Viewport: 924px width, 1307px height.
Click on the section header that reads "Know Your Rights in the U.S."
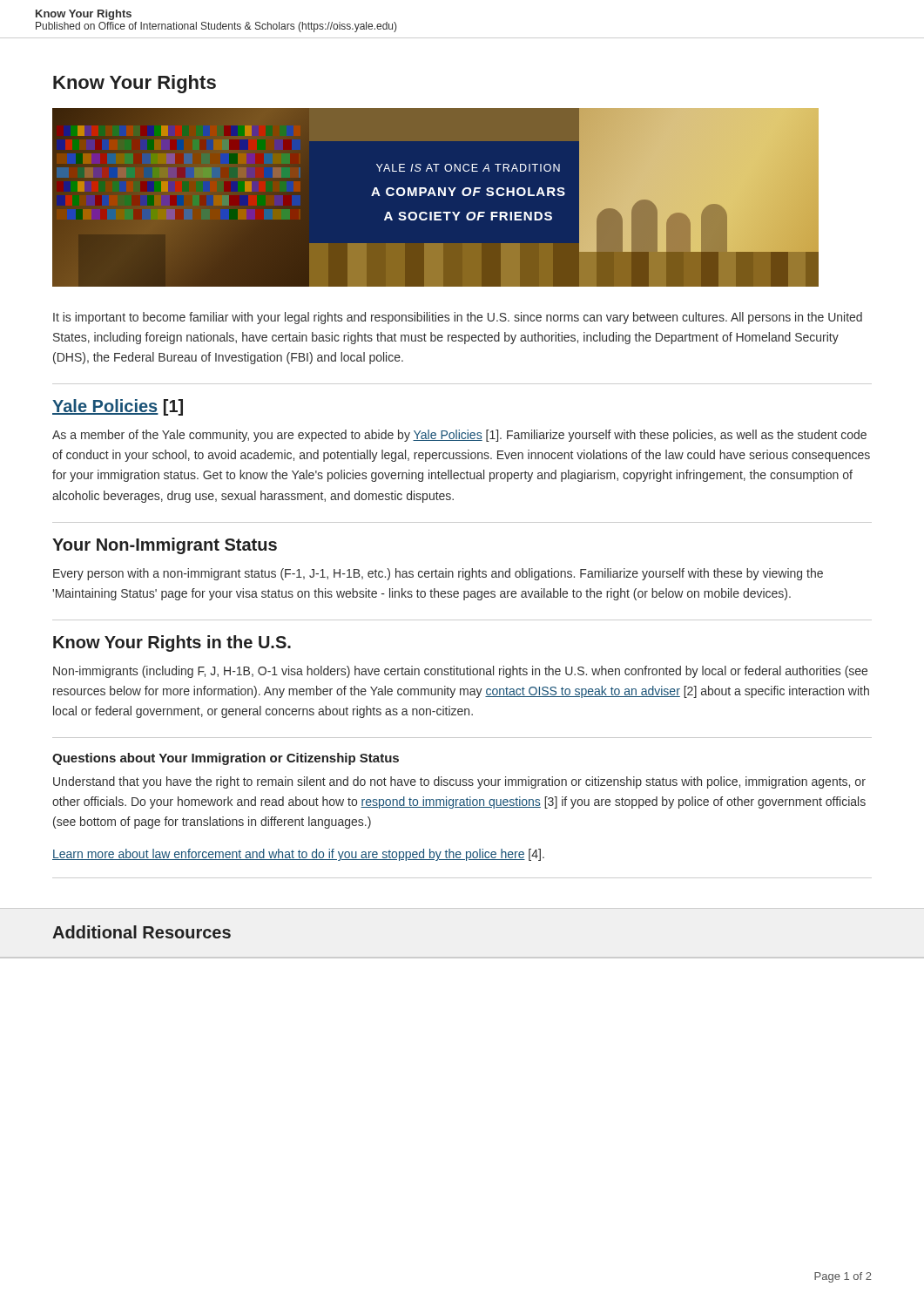(x=172, y=642)
